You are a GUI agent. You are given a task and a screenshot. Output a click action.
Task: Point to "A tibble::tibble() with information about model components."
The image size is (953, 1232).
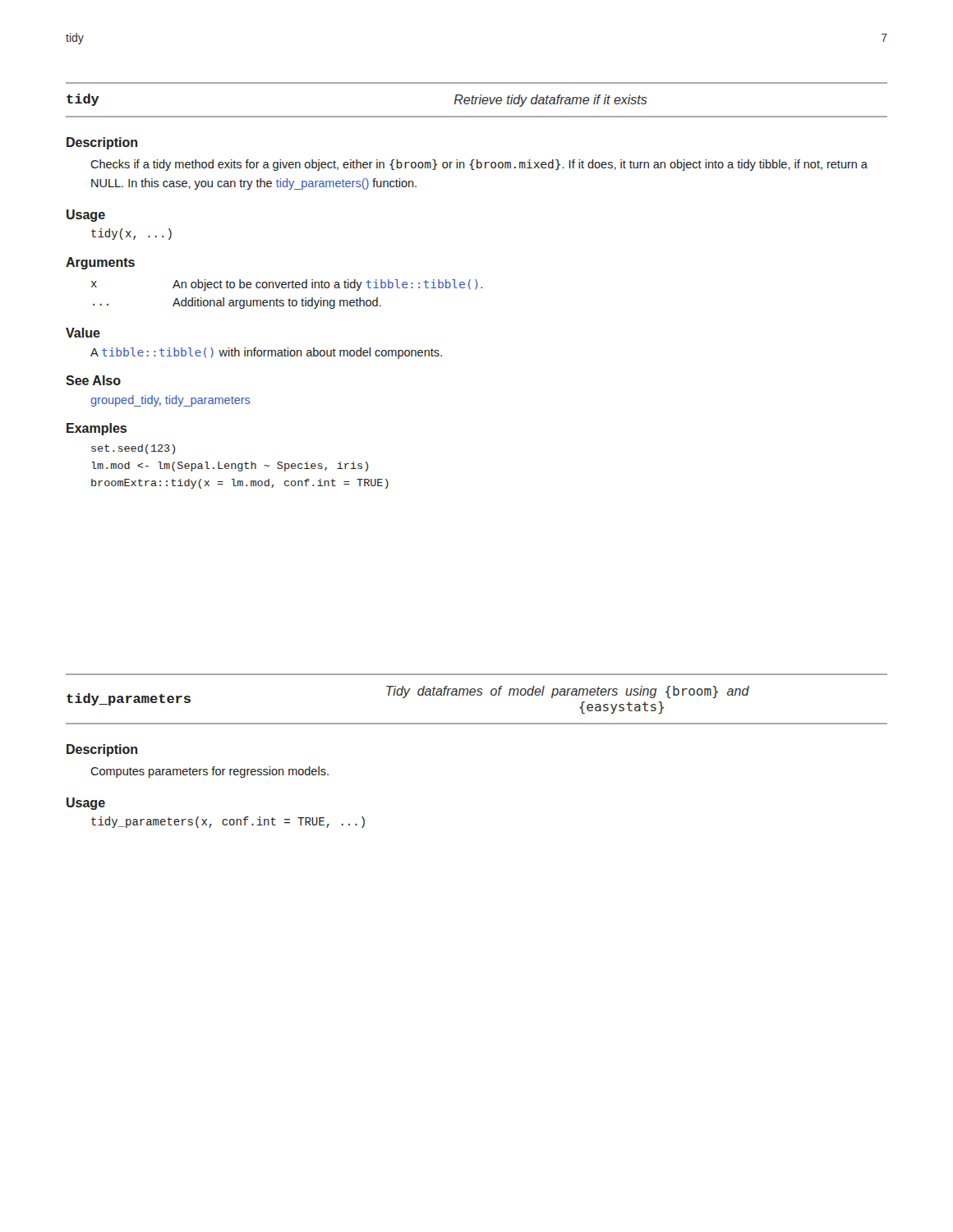coord(267,353)
